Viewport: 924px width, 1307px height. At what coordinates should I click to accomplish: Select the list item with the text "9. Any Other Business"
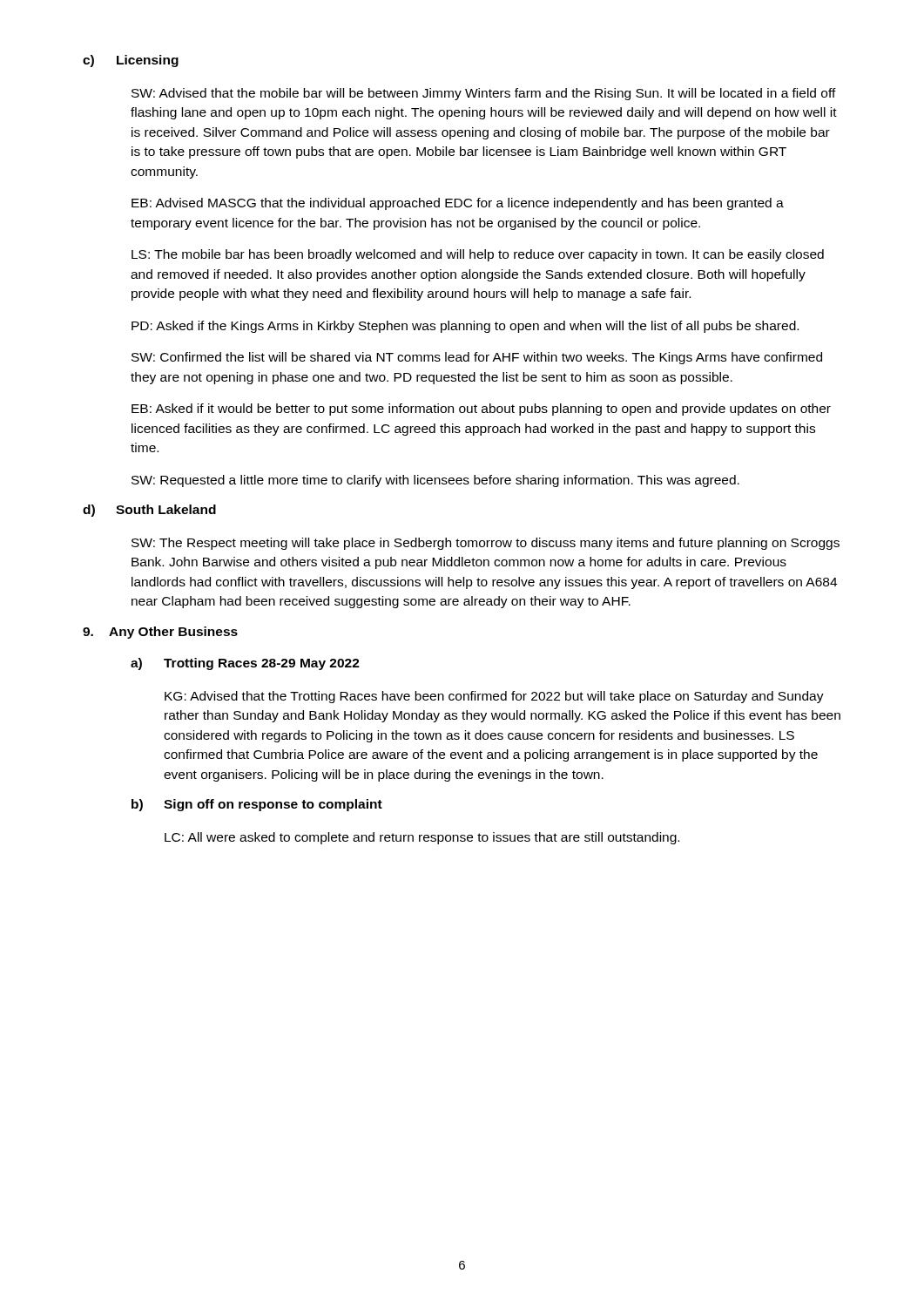[x=160, y=633]
